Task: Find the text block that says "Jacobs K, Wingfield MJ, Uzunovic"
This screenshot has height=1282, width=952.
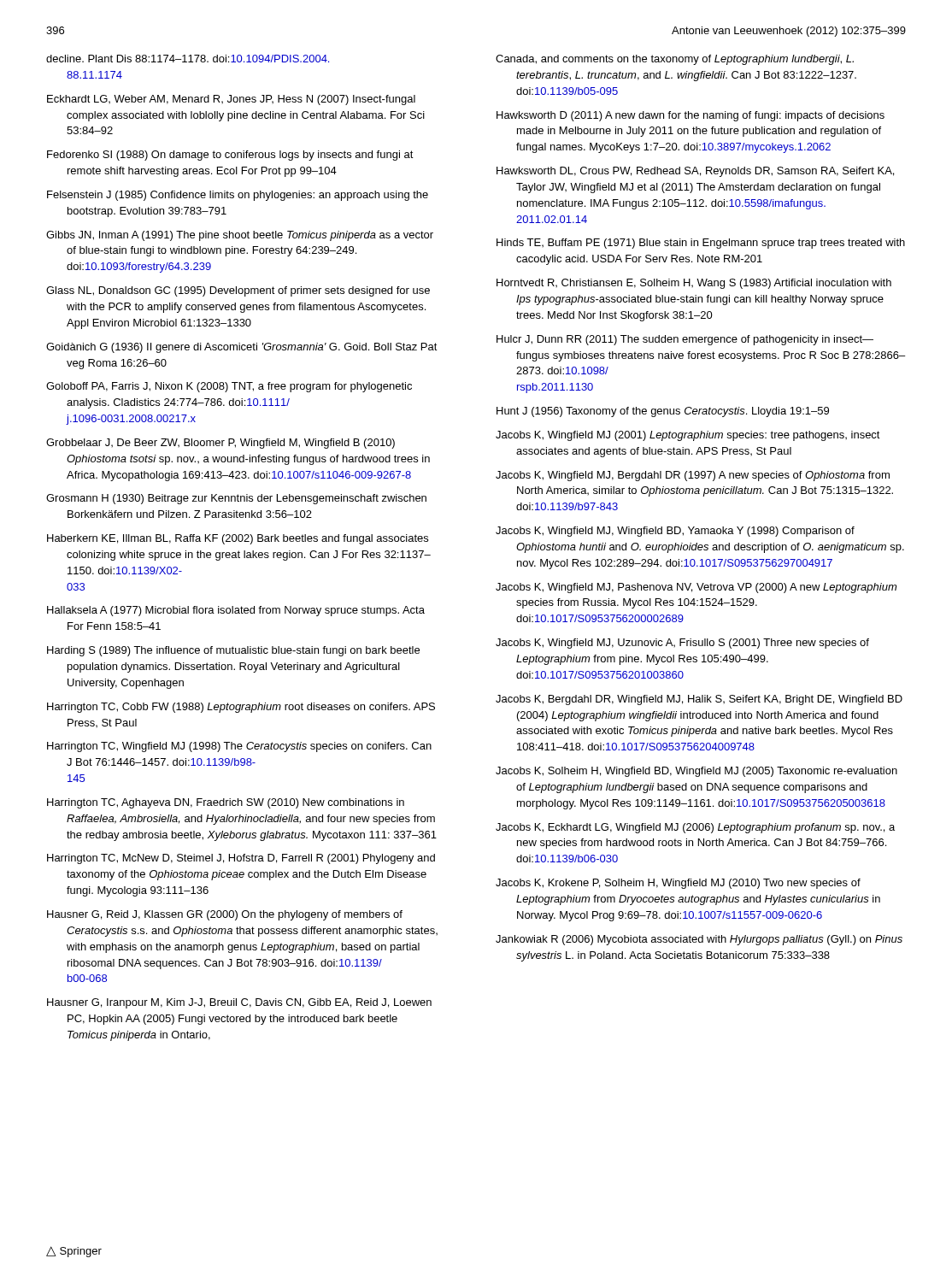Action: point(682,658)
